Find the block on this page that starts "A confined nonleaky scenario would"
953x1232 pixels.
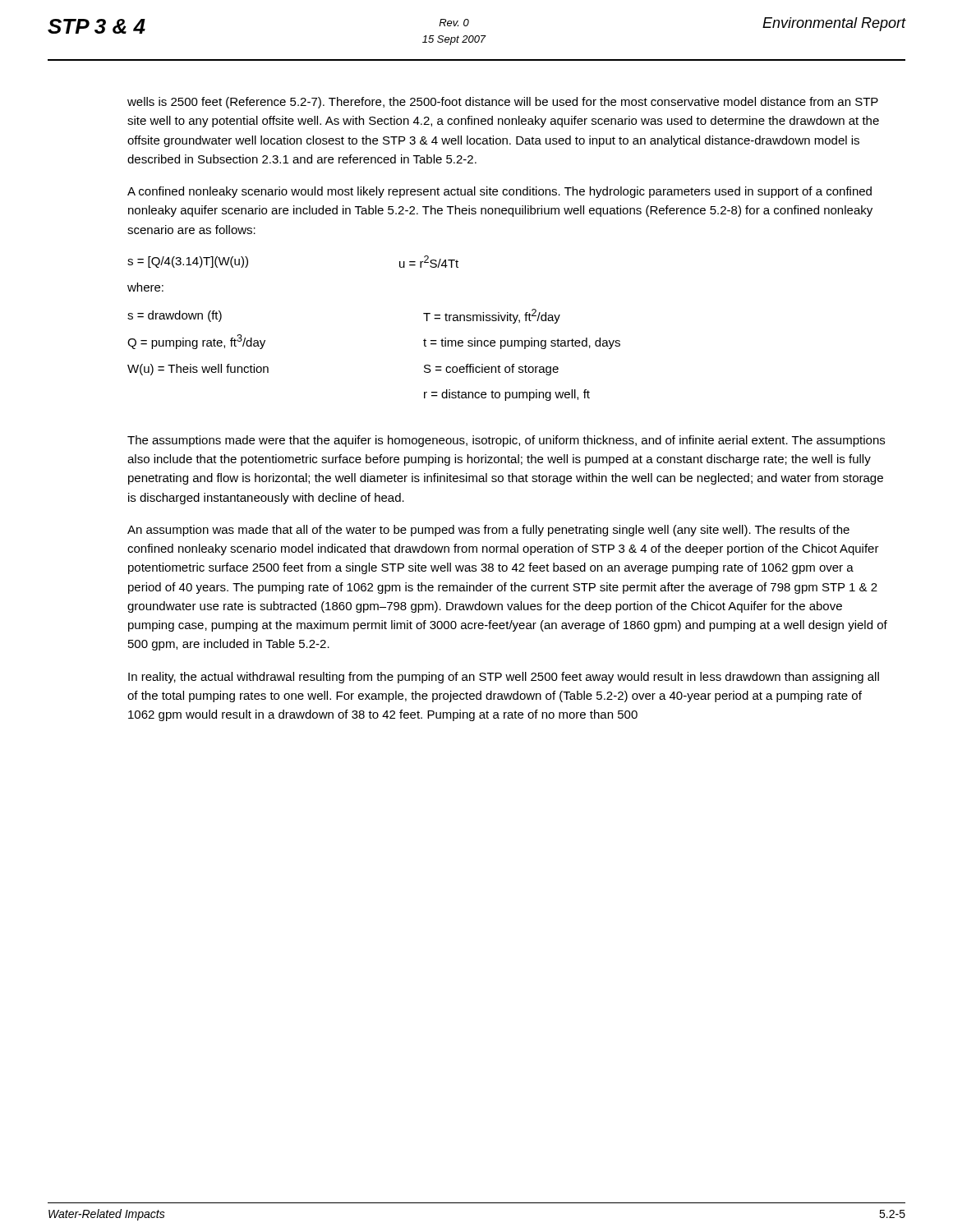click(500, 210)
